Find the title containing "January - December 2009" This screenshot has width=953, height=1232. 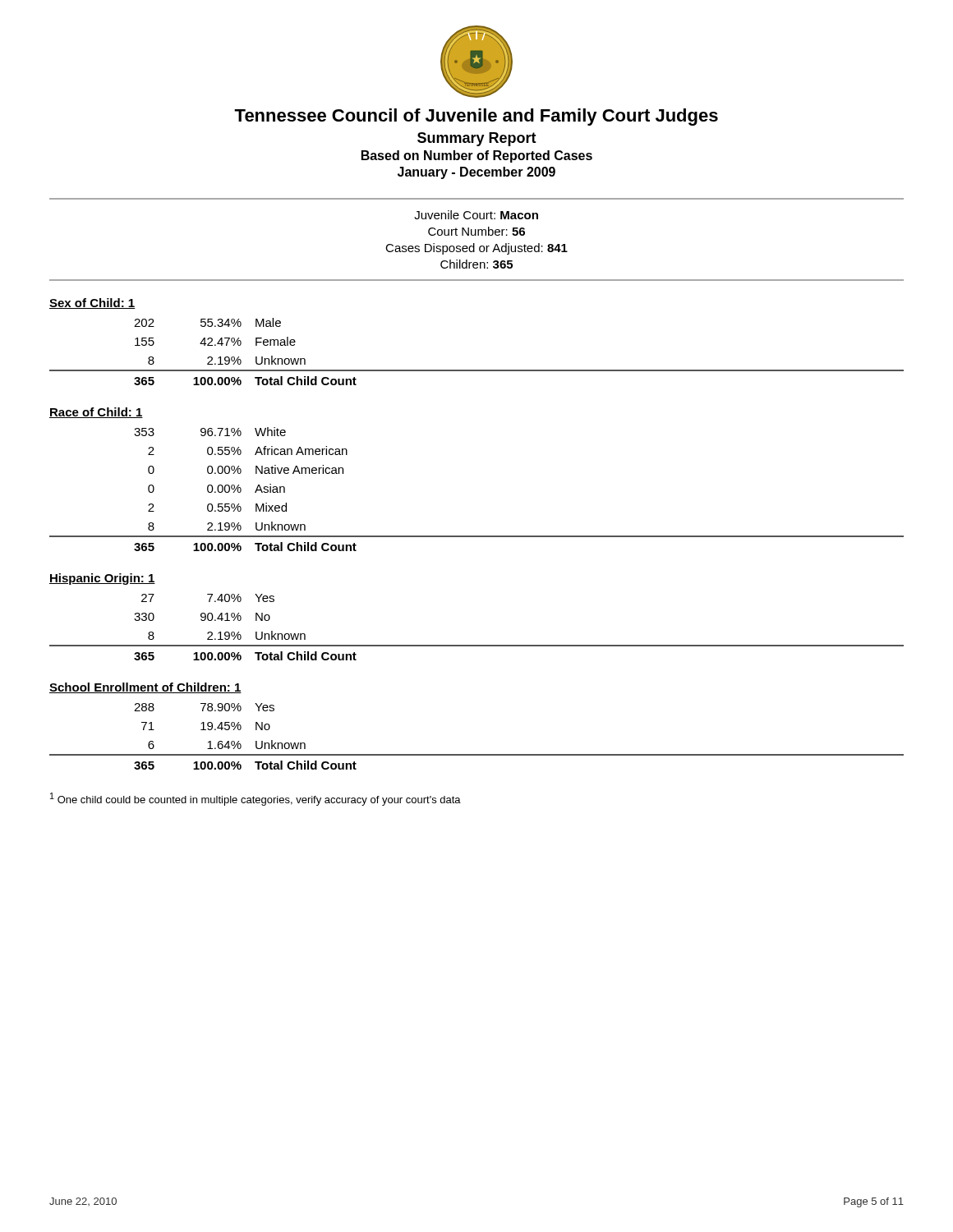tap(476, 172)
